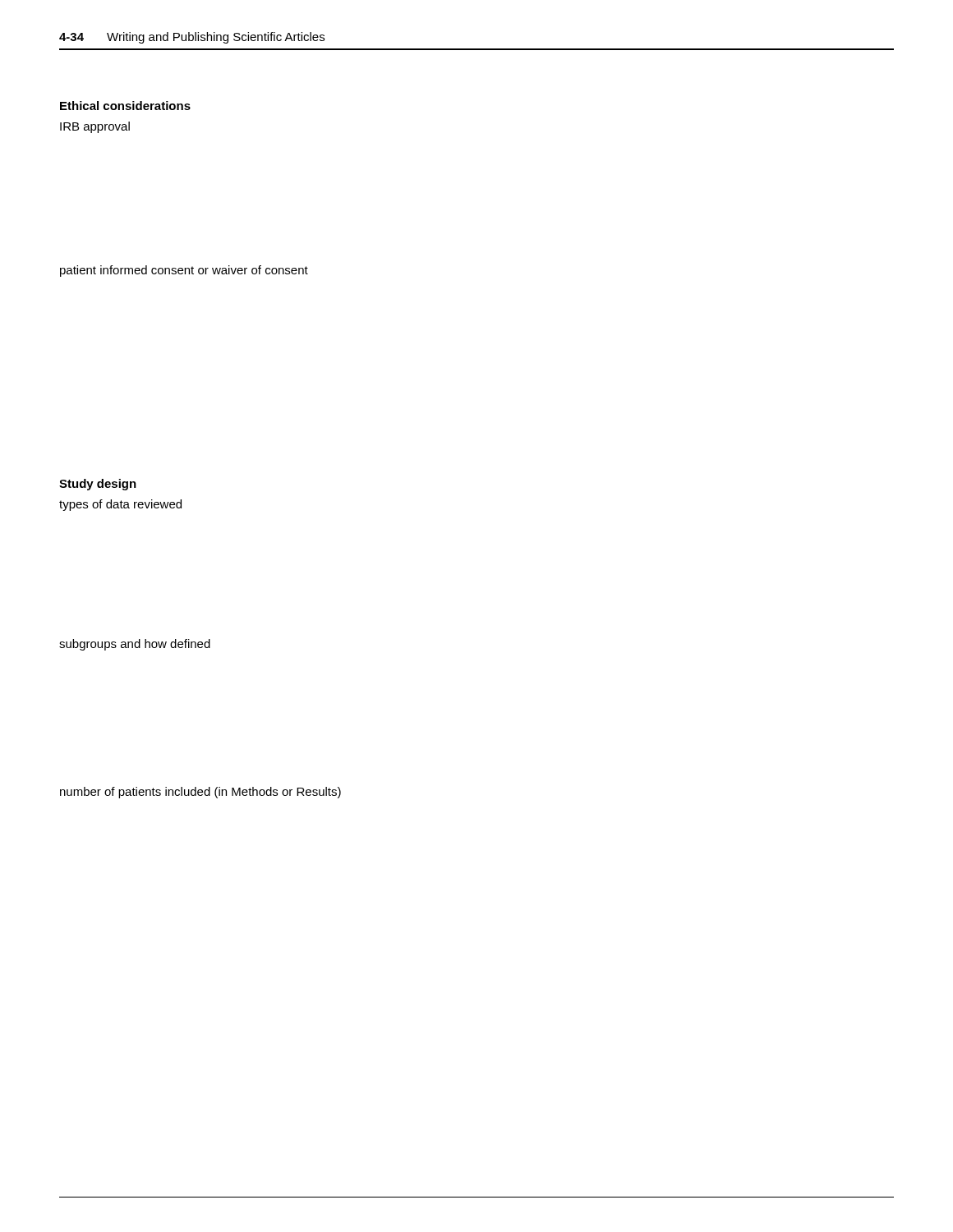Screen dimensions: 1232x953
Task: Select the text block starting "Study design"
Action: 98,483
